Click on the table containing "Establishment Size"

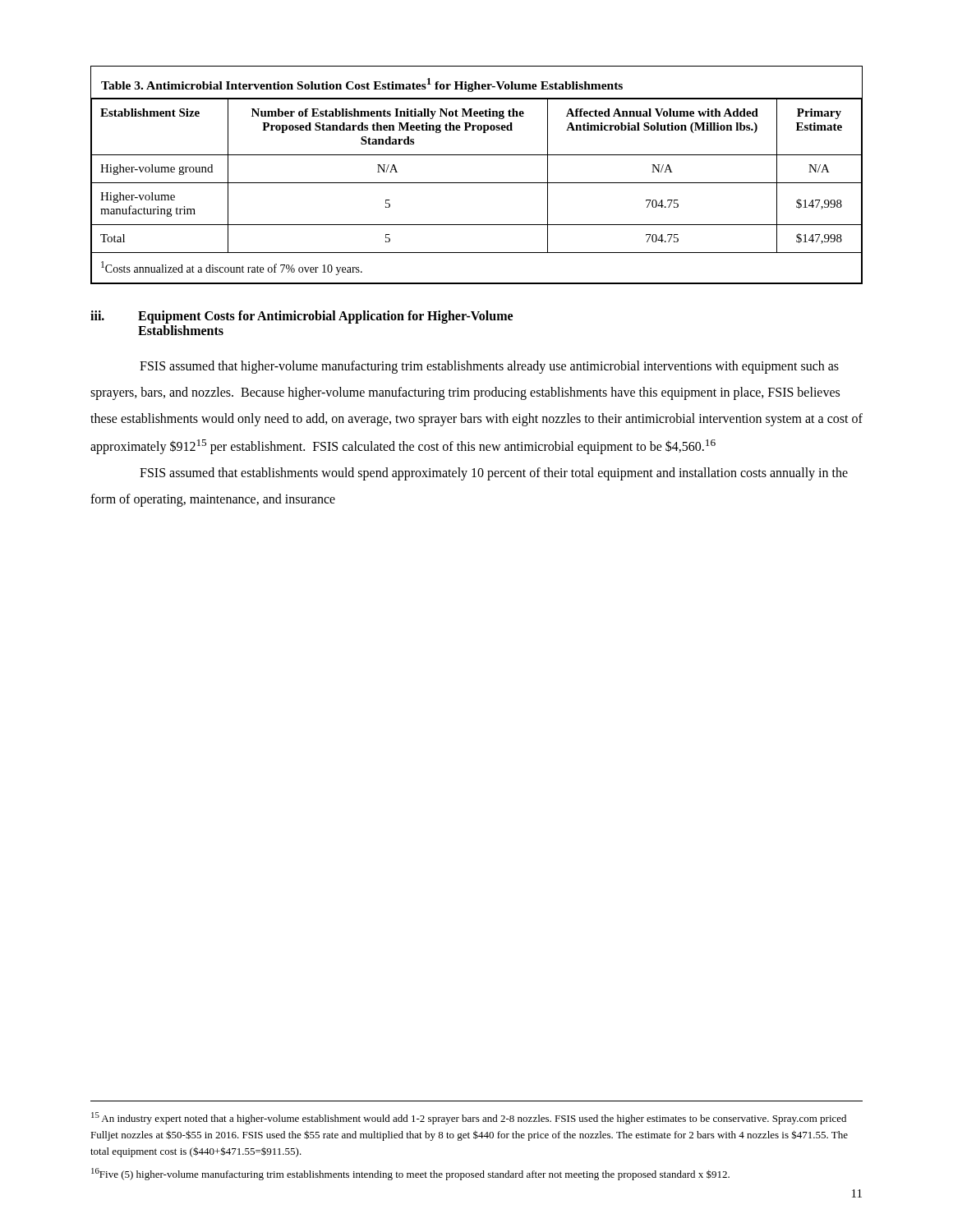[476, 175]
